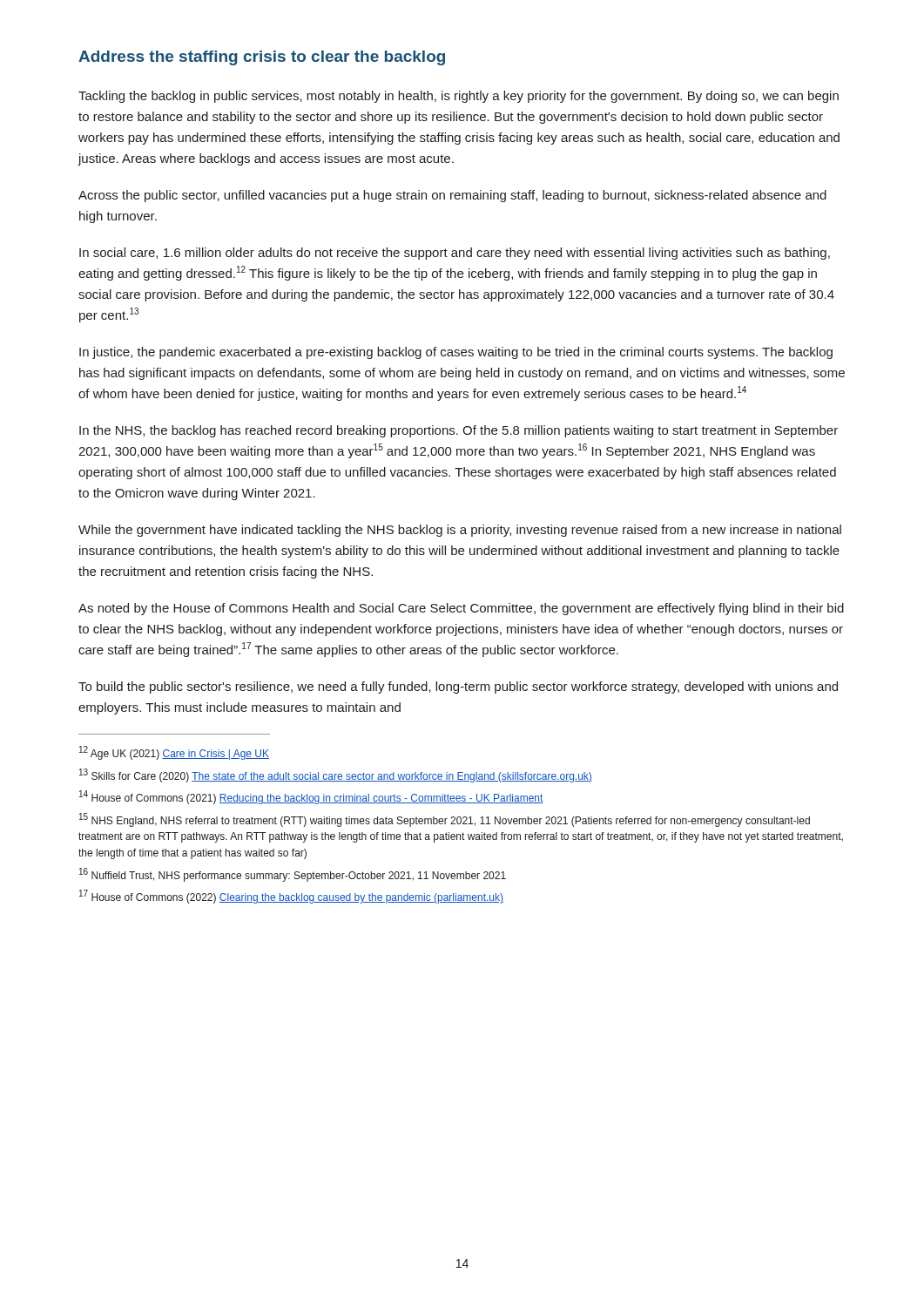Find the footnote containing "16 Nuffield Trust, NHS"
The image size is (924, 1307).
click(x=292, y=874)
